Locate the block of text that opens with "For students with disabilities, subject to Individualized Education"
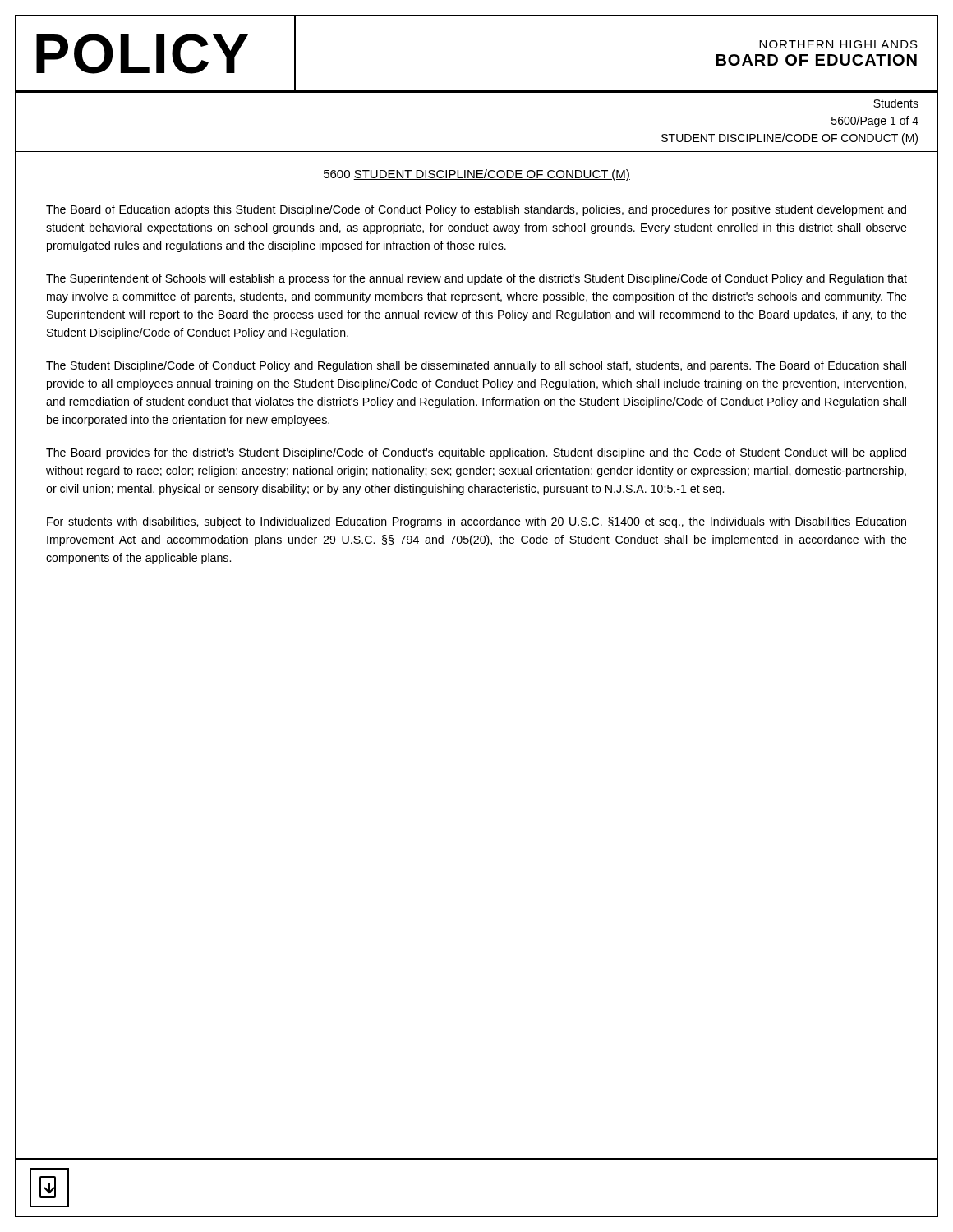Screen dimensions: 1232x953 pos(476,540)
